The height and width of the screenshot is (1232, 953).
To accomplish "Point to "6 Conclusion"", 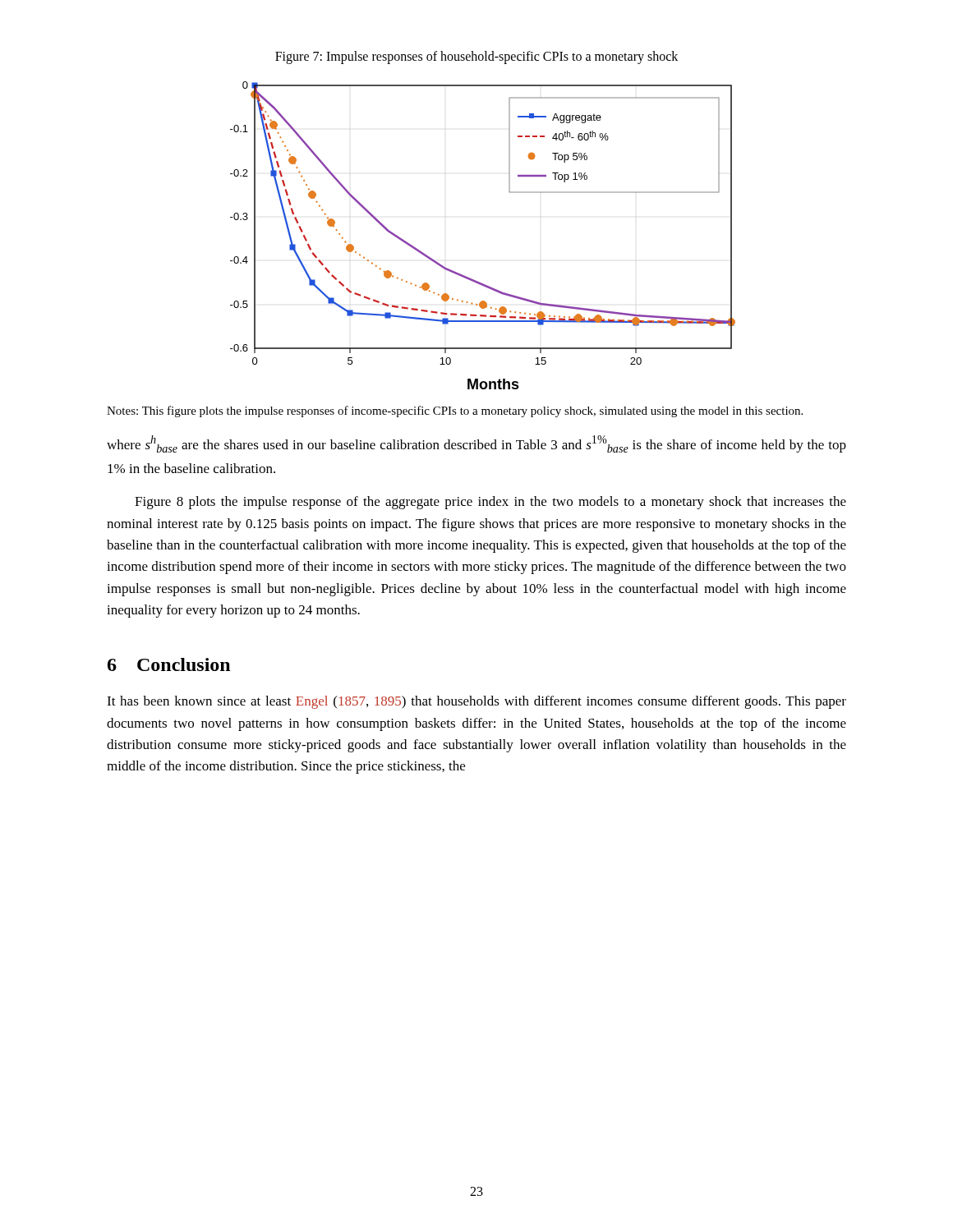I will [169, 665].
